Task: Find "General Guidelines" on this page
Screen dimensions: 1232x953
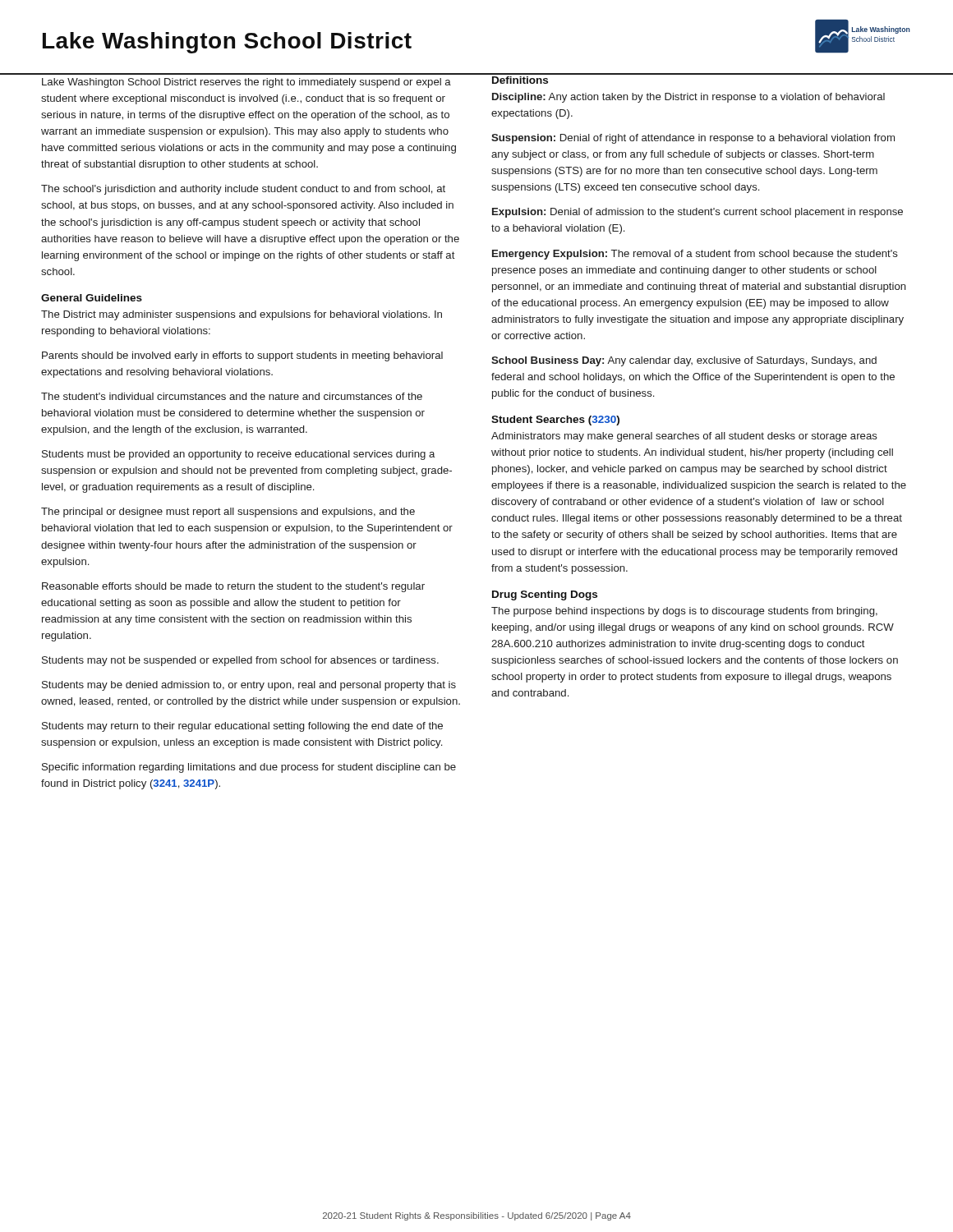Action: click(x=92, y=298)
